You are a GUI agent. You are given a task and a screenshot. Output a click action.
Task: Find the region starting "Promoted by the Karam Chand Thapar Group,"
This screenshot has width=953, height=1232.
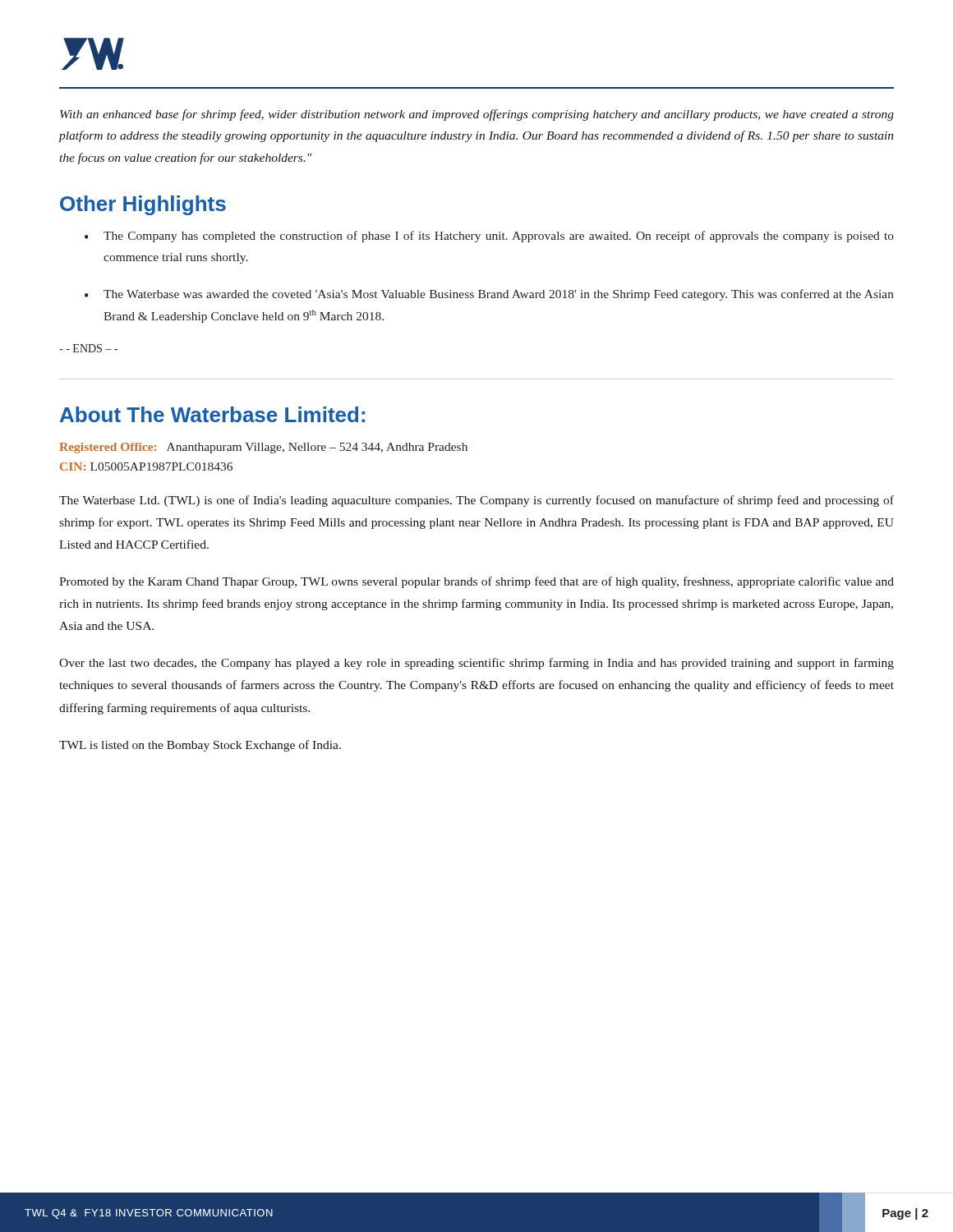(x=476, y=603)
